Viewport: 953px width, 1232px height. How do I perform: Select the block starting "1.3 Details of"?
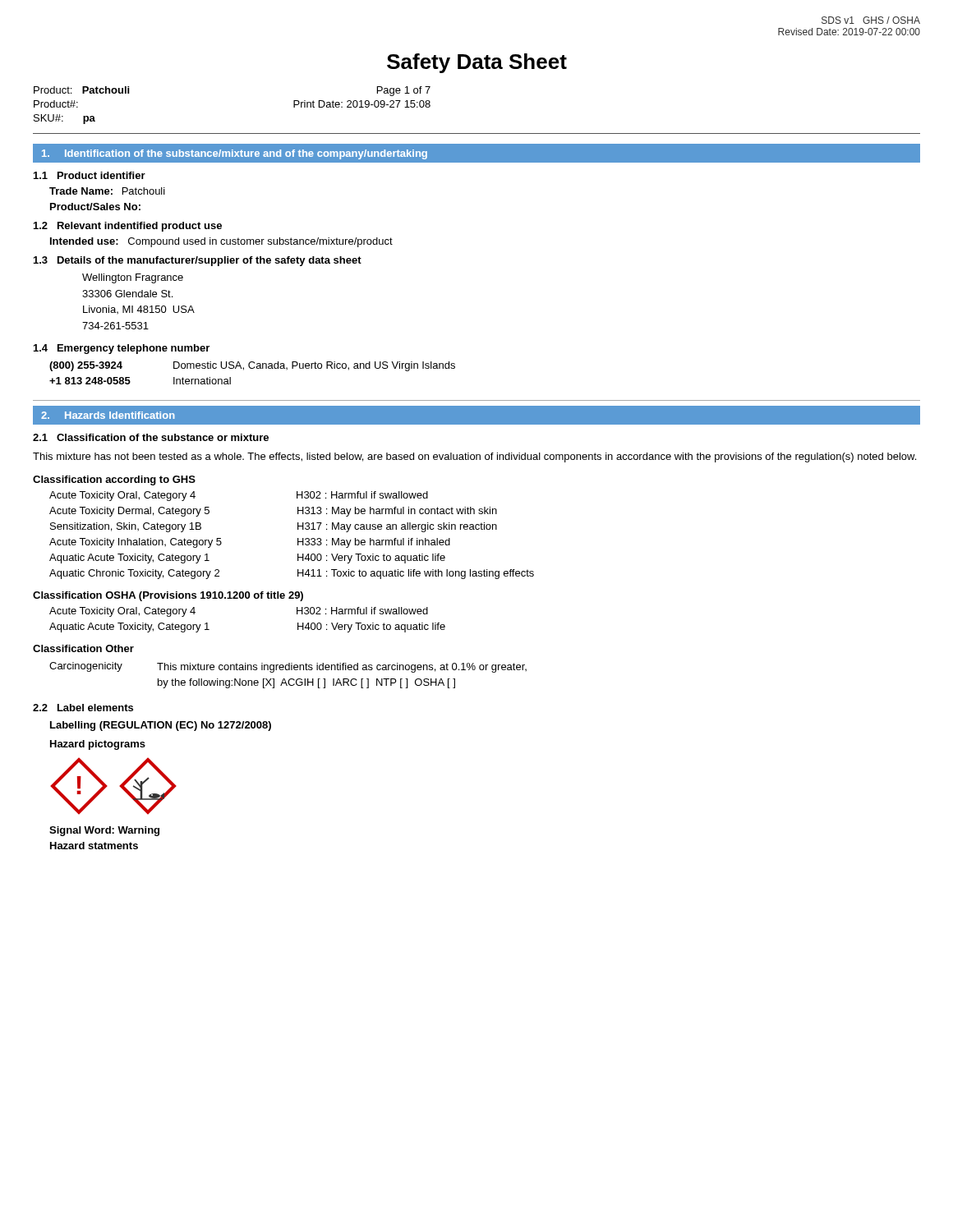coord(197,260)
